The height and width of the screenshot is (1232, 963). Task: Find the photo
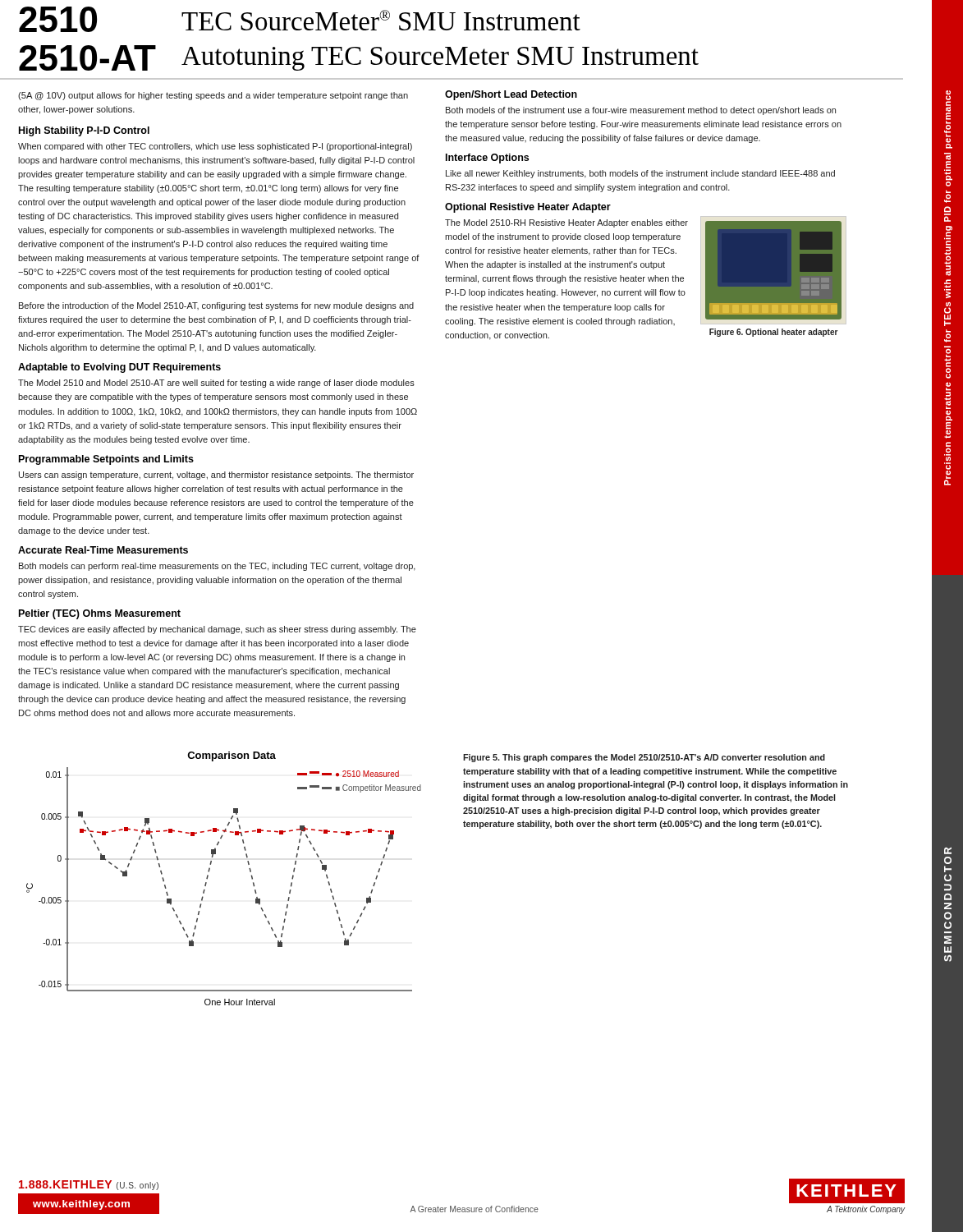tap(773, 277)
